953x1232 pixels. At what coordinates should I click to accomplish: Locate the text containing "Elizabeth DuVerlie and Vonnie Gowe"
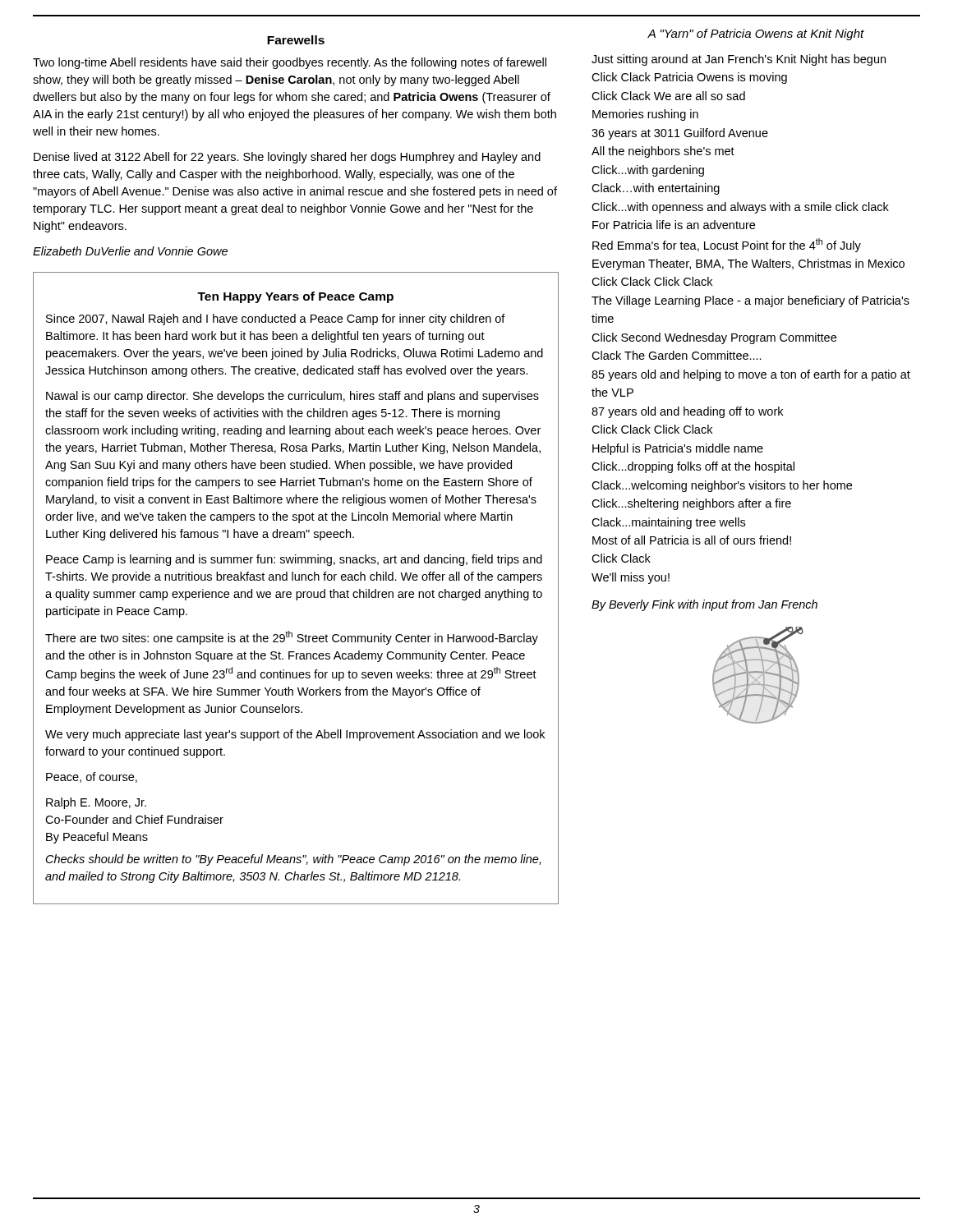pos(130,251)
